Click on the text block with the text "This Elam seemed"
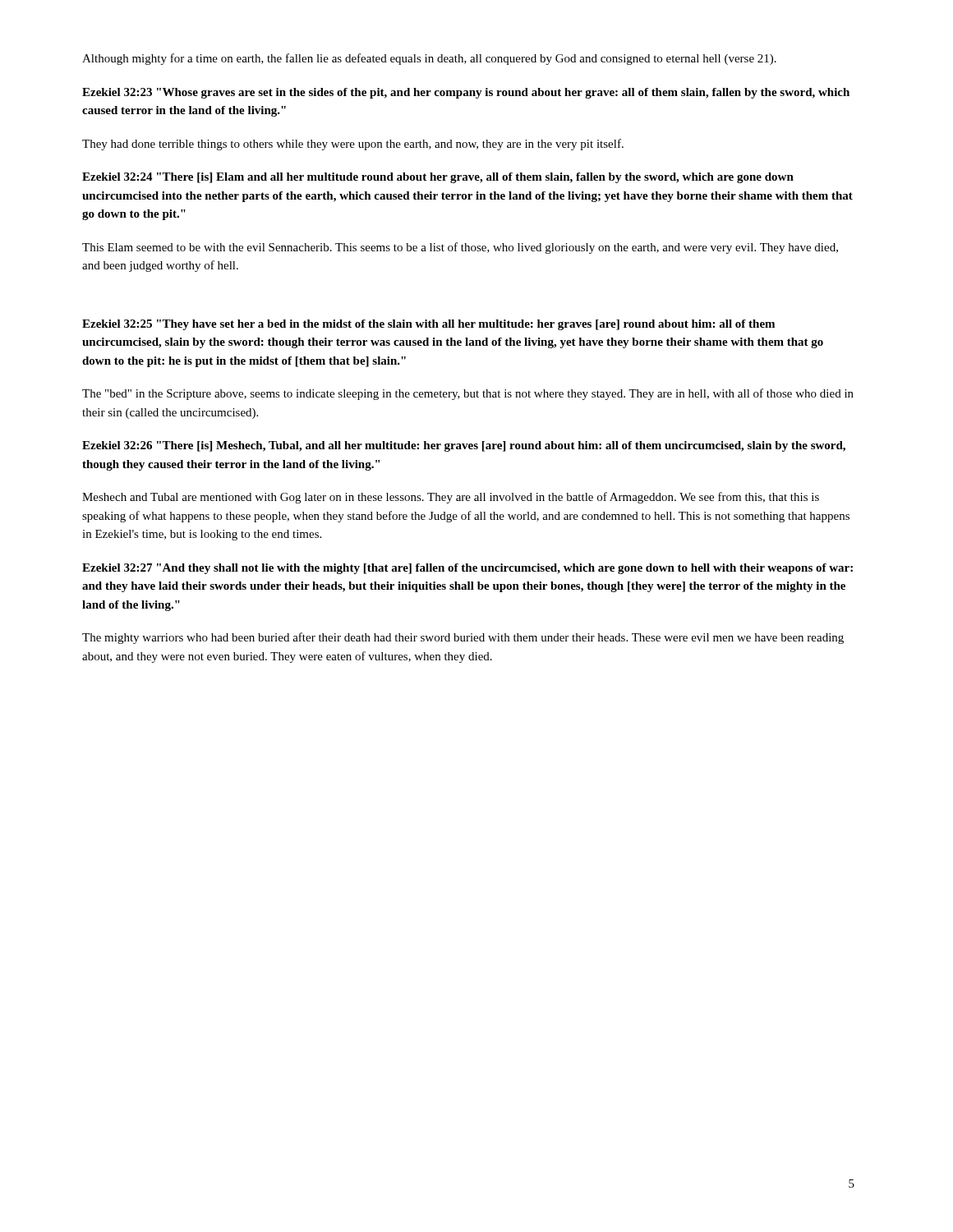 coord(460,256)
